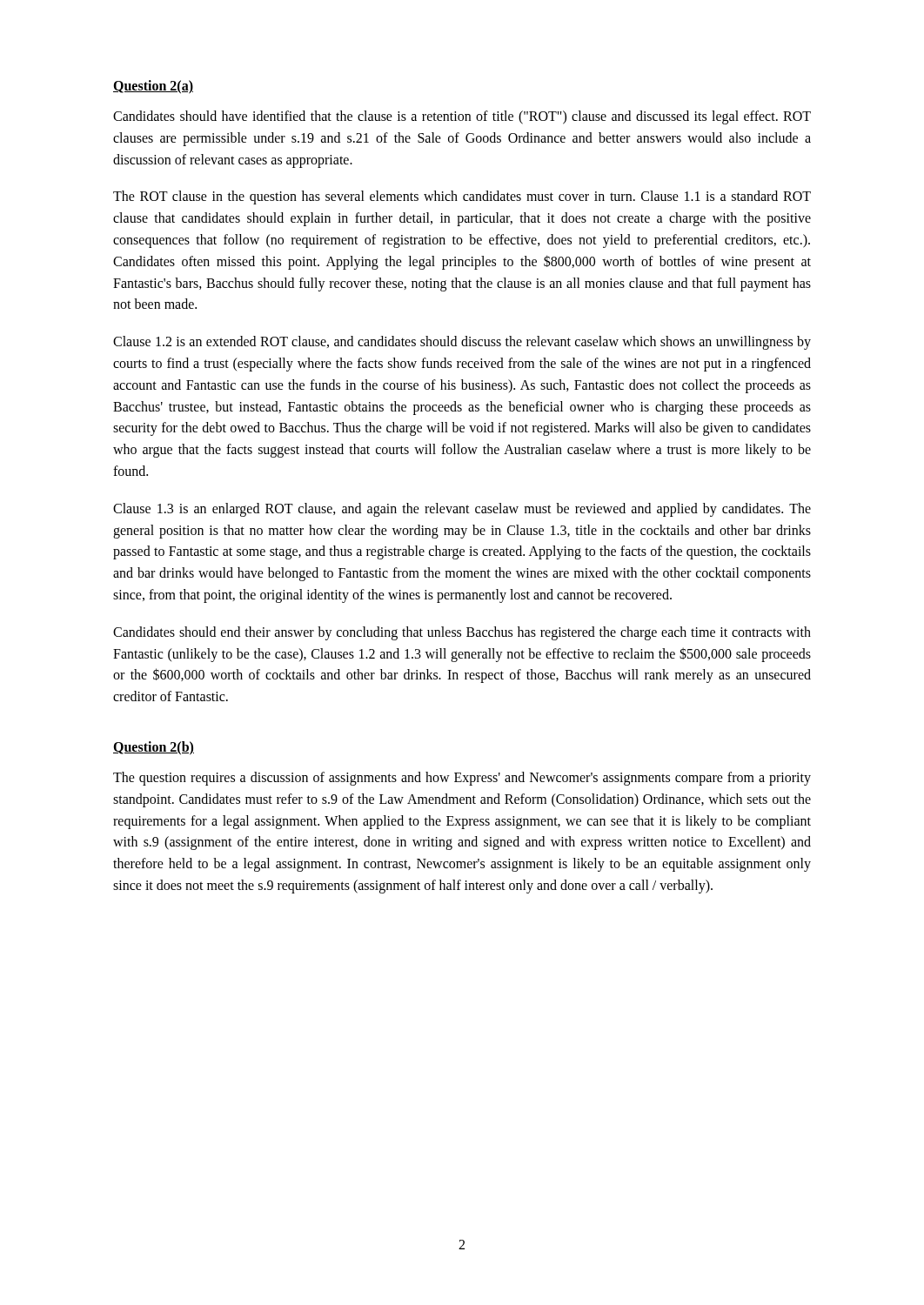Where is the passage that starts "Candidates should end their answer by concluding"?
Image resolution: width=924 pixels, height=1305 pixels.
[462, 664]
